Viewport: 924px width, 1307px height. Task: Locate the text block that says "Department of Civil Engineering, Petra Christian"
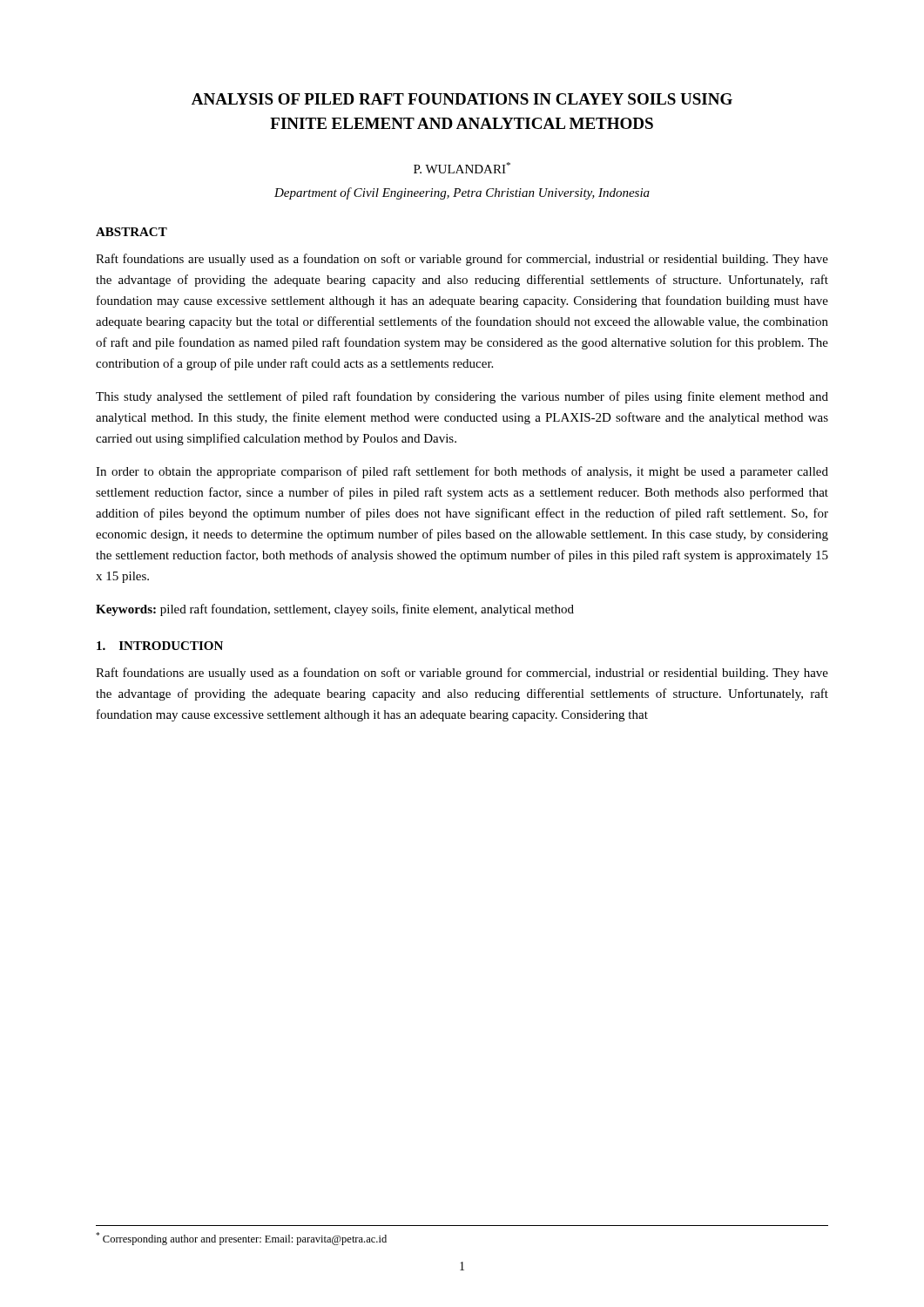[462, 193]
